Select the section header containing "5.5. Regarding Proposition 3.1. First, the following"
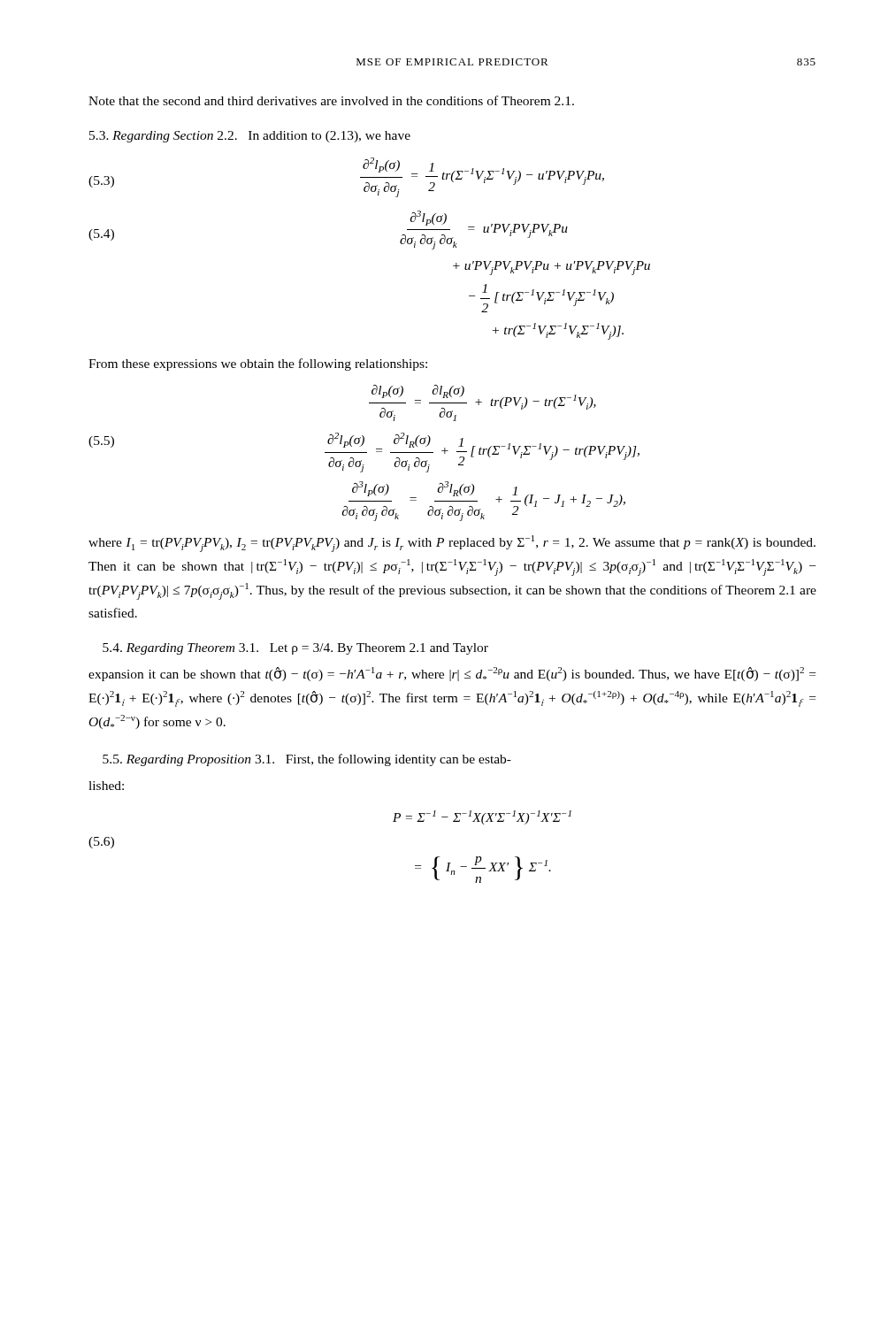Screen dimensions: 1327x896 coord(300,759)
